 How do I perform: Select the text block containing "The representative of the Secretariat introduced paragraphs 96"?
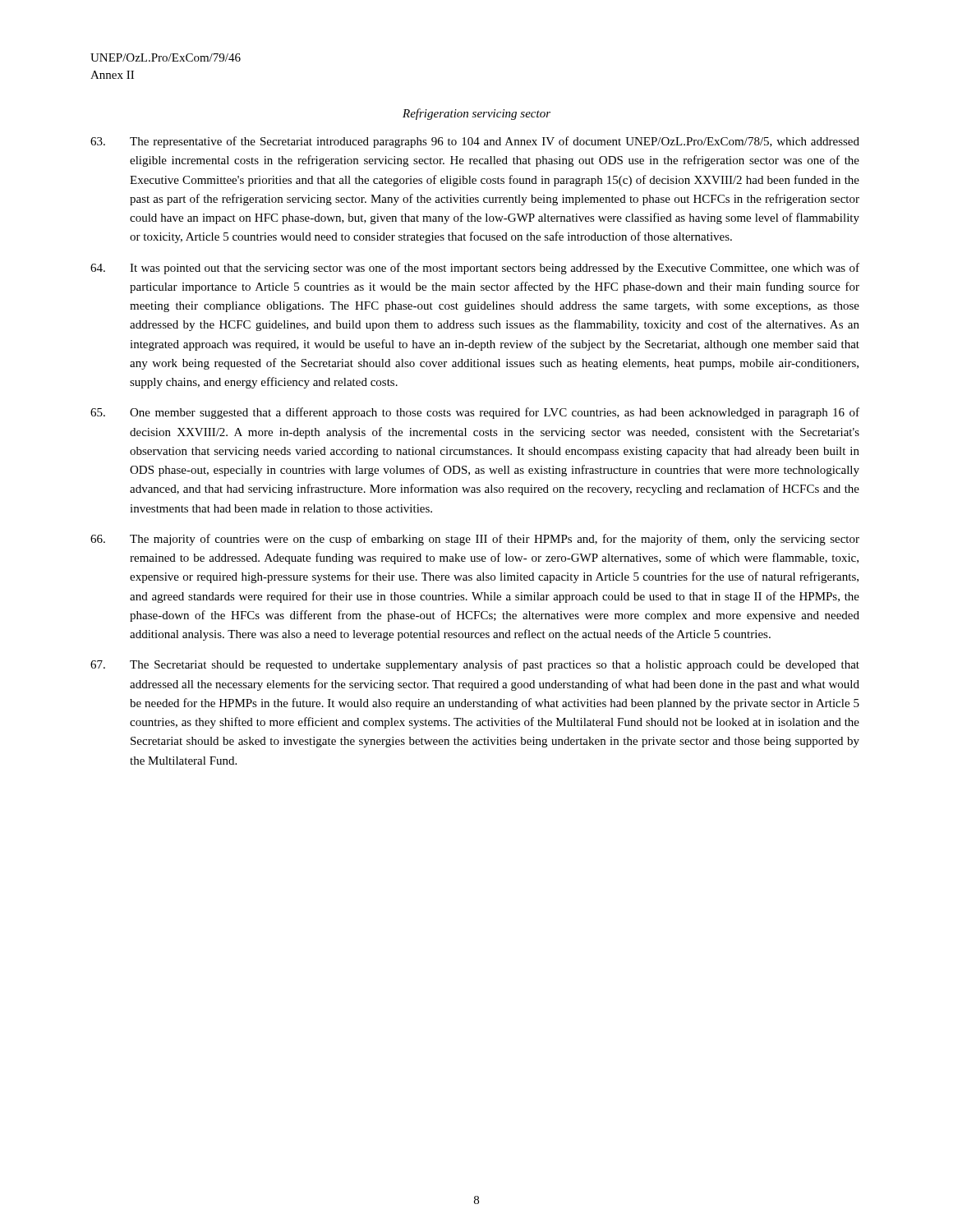(475, 189)
